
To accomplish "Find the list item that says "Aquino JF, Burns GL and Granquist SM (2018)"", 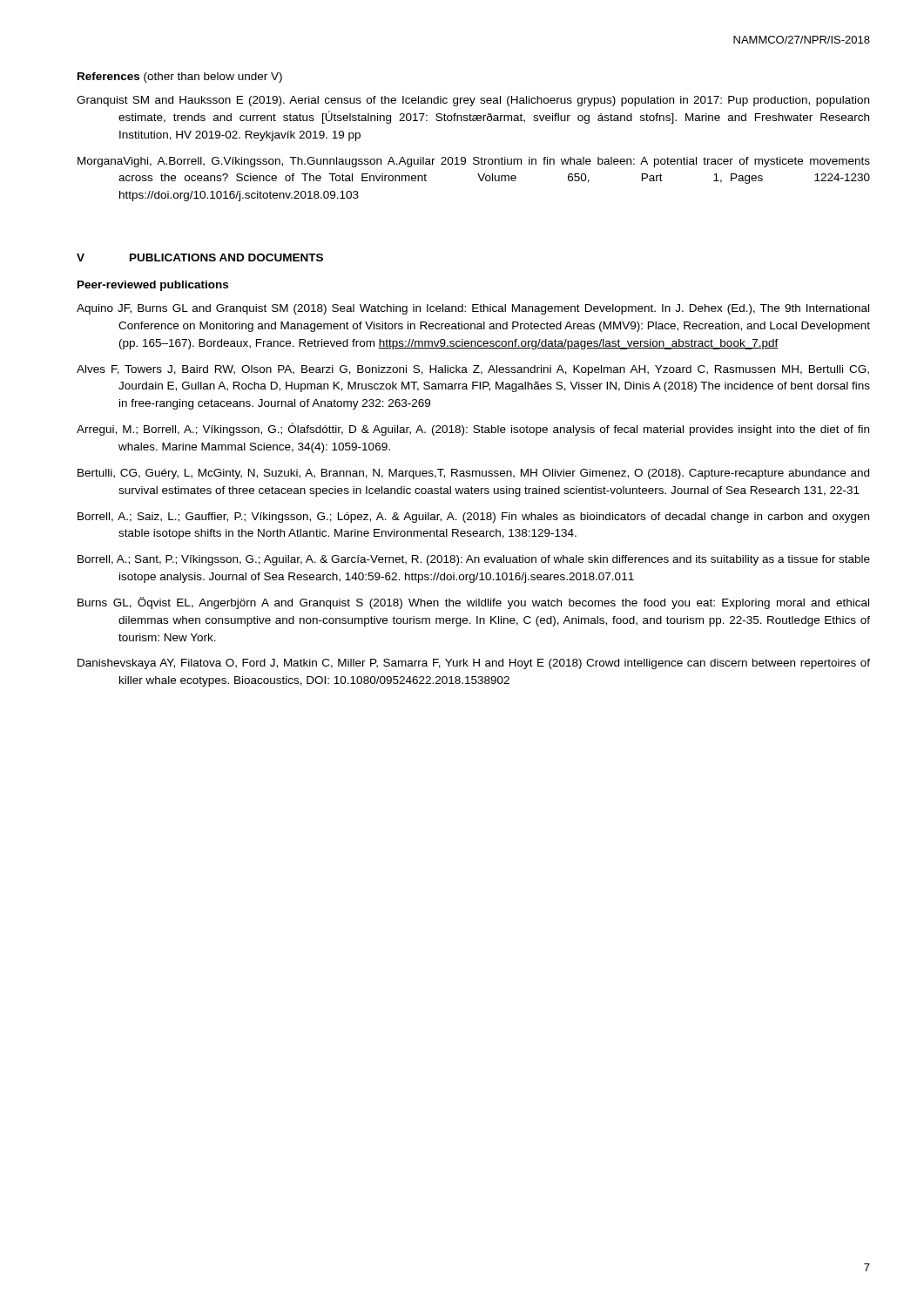I will pos(473,325).
